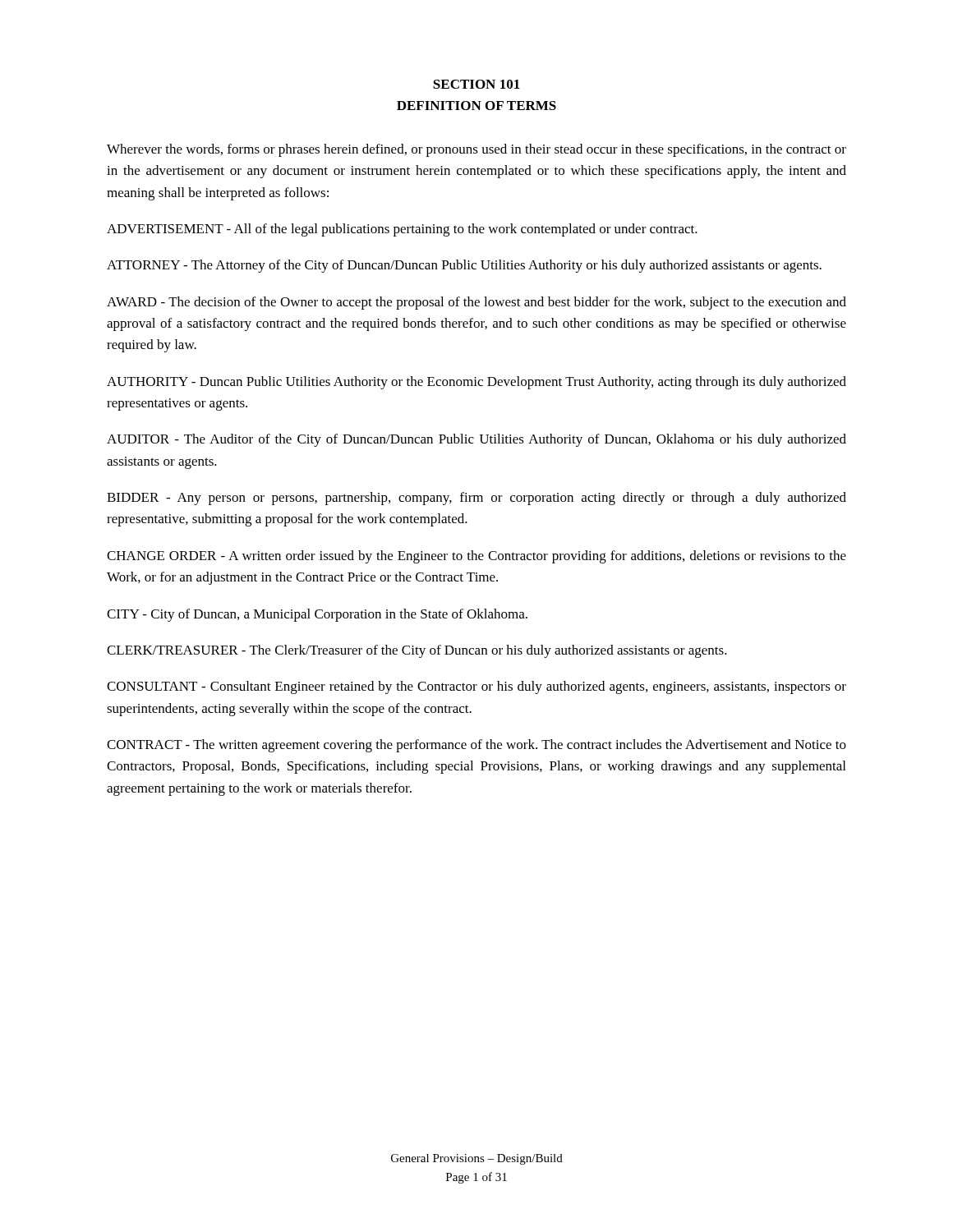Locate the region starting "AUTHORITY - Duncan Public Utilities Authority"
The height and width of the screenshot is (1232, 953).
pyautogui.click(x=476, y=392)
